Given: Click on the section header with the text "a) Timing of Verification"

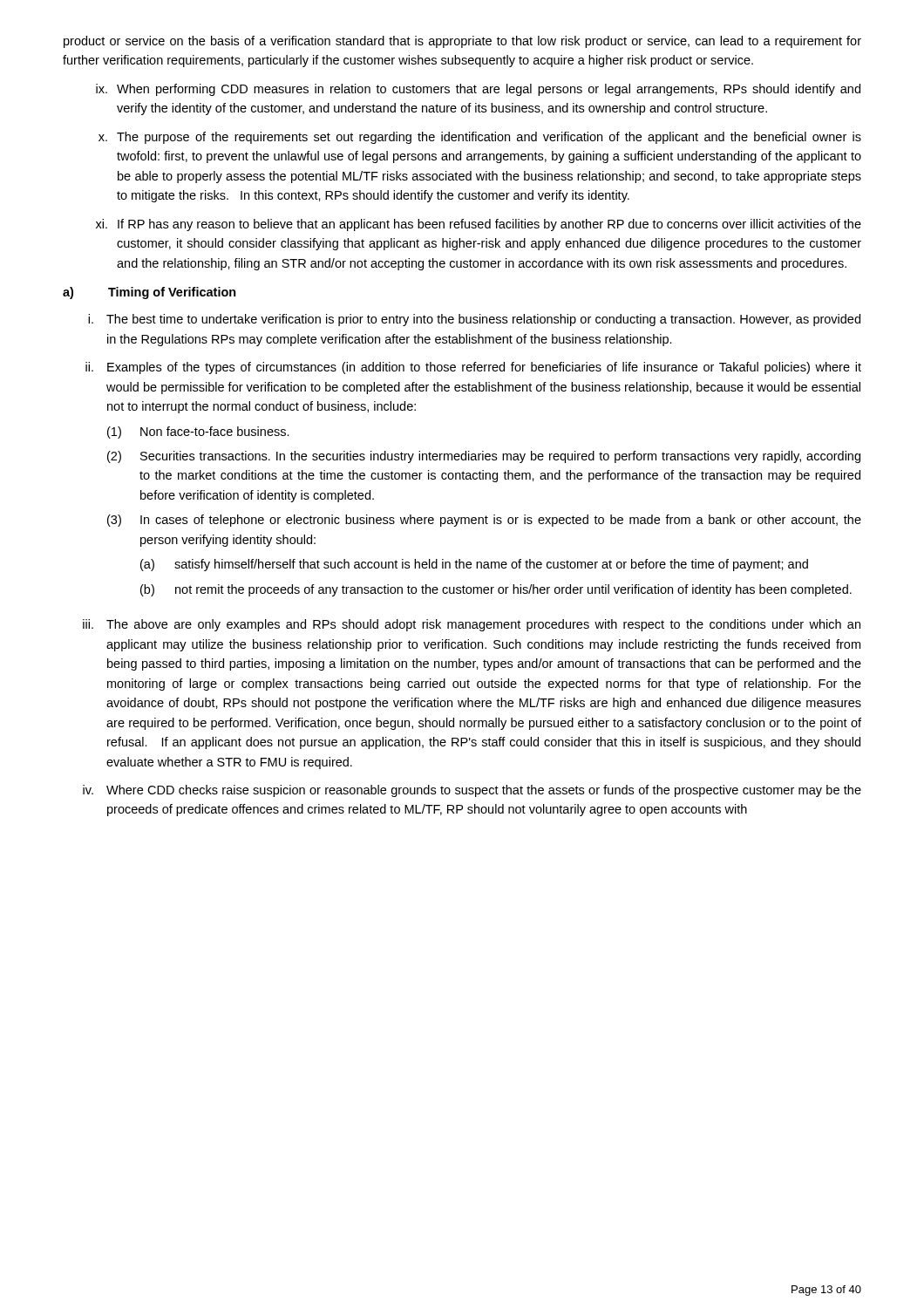Looking at the screenshot, I should tap(149, 293).
